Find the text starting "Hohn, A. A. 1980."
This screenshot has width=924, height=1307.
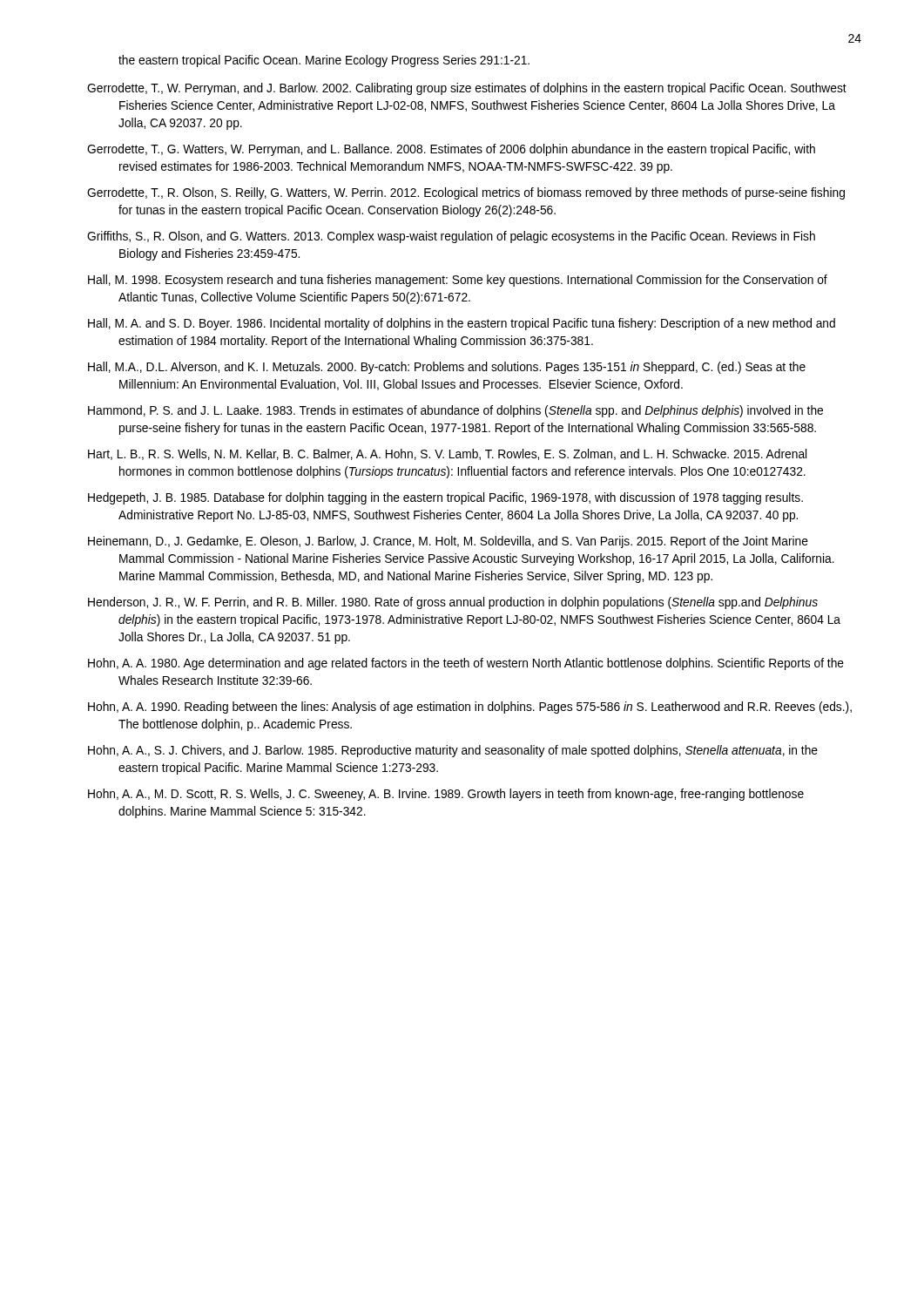point(466,672)
